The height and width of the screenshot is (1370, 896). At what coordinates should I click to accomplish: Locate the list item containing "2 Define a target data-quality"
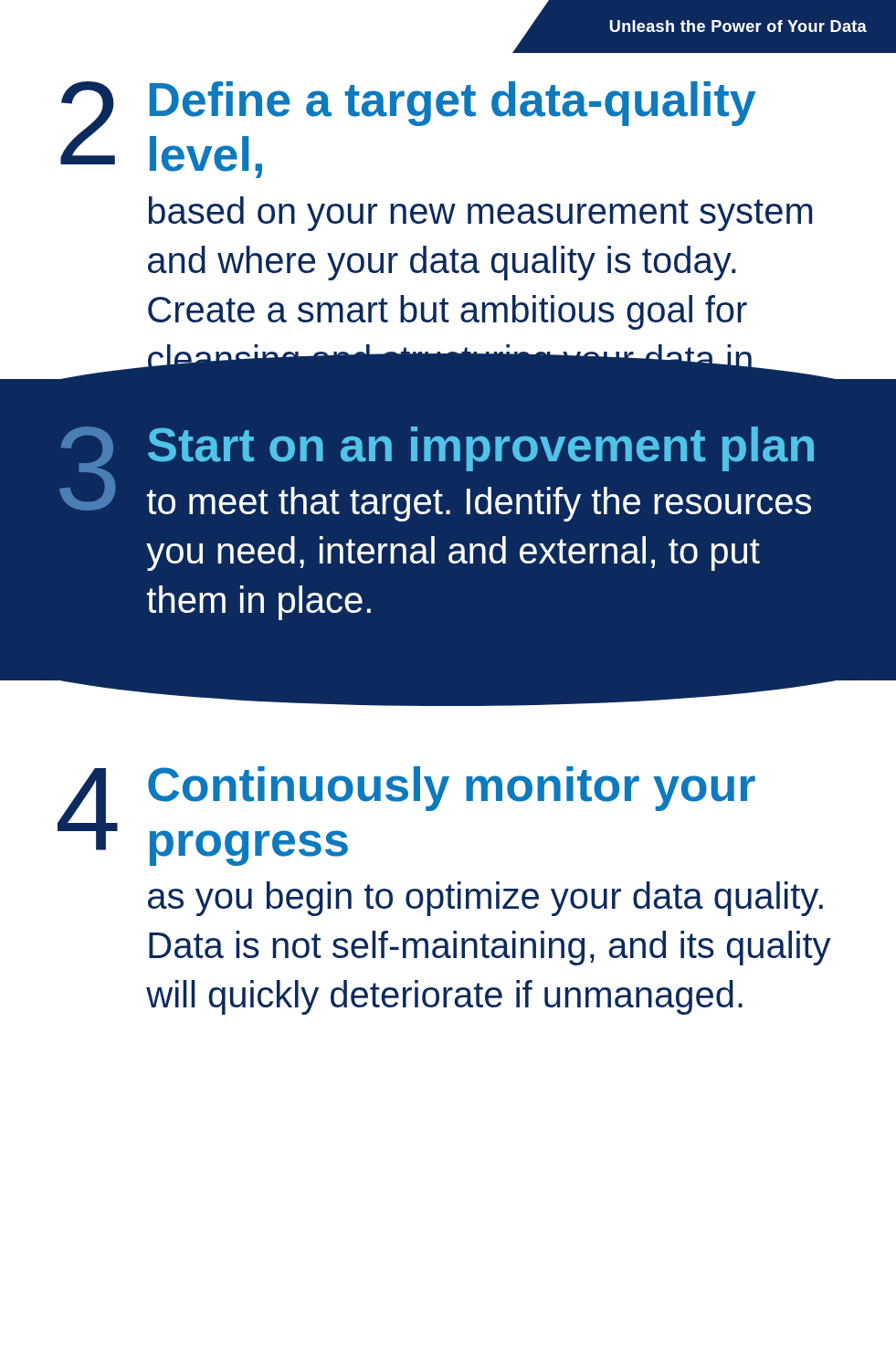point(452,253)
